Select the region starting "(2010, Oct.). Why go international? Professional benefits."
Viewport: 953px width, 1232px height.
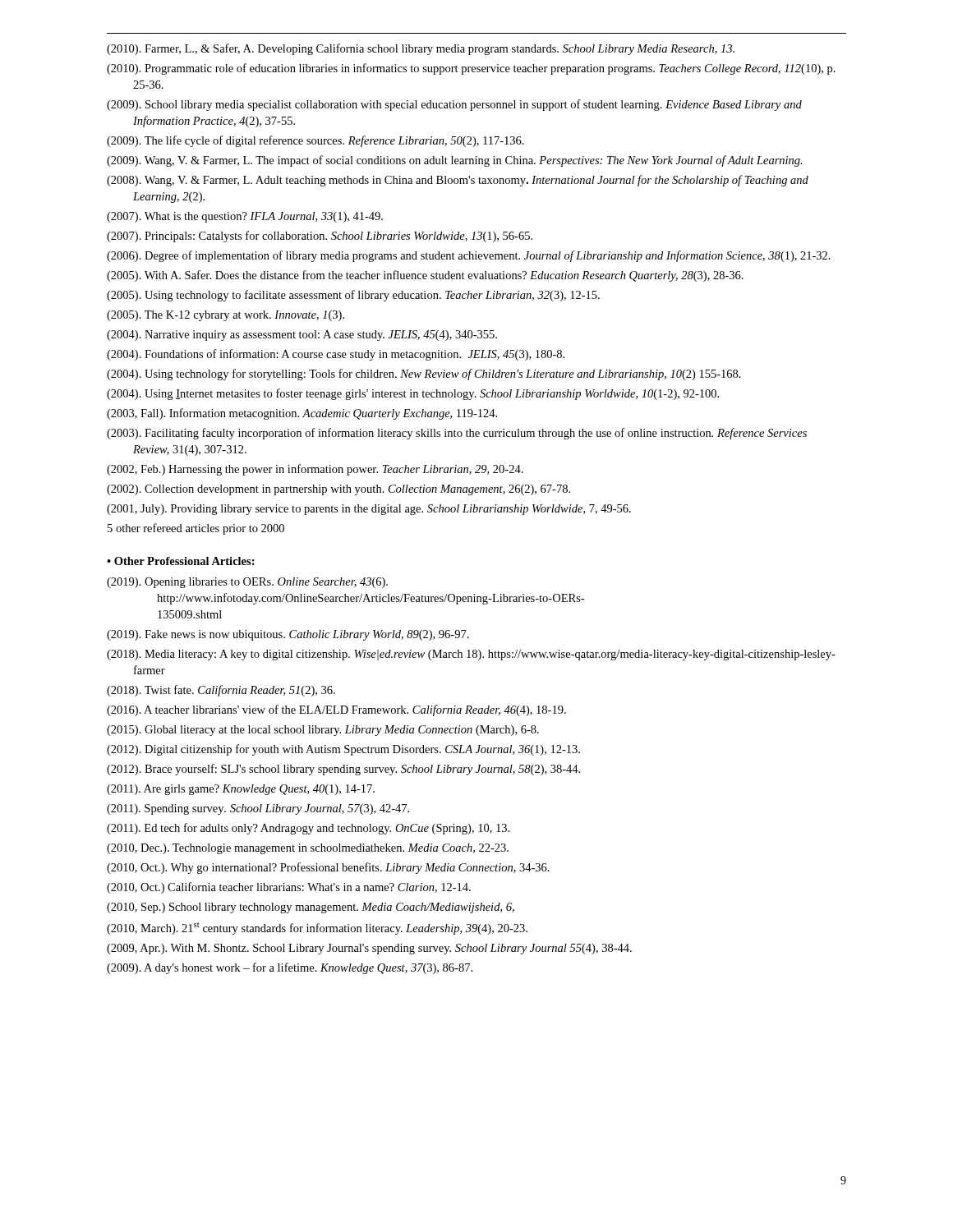pos(476,867)
